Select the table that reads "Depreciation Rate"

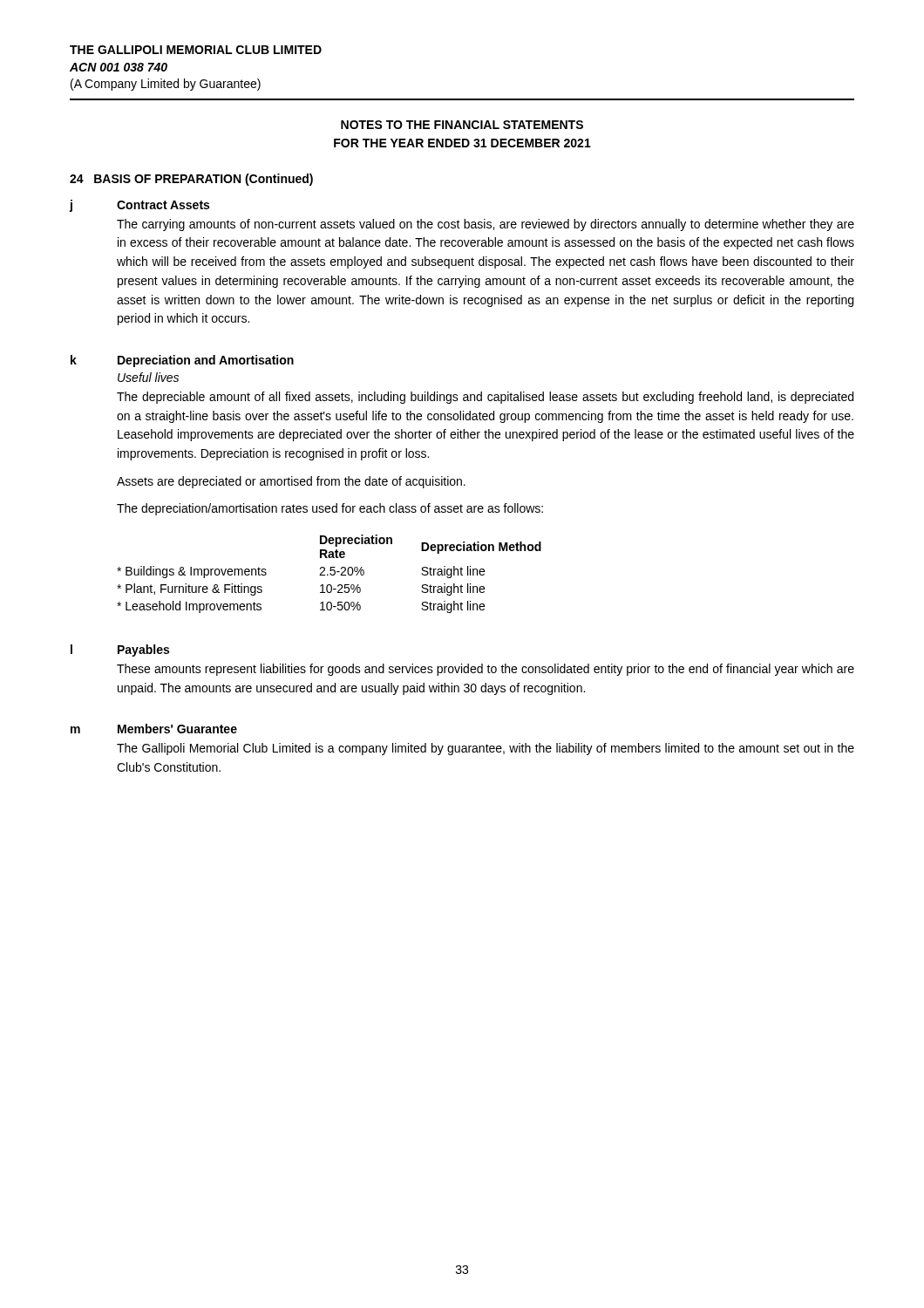486,573
